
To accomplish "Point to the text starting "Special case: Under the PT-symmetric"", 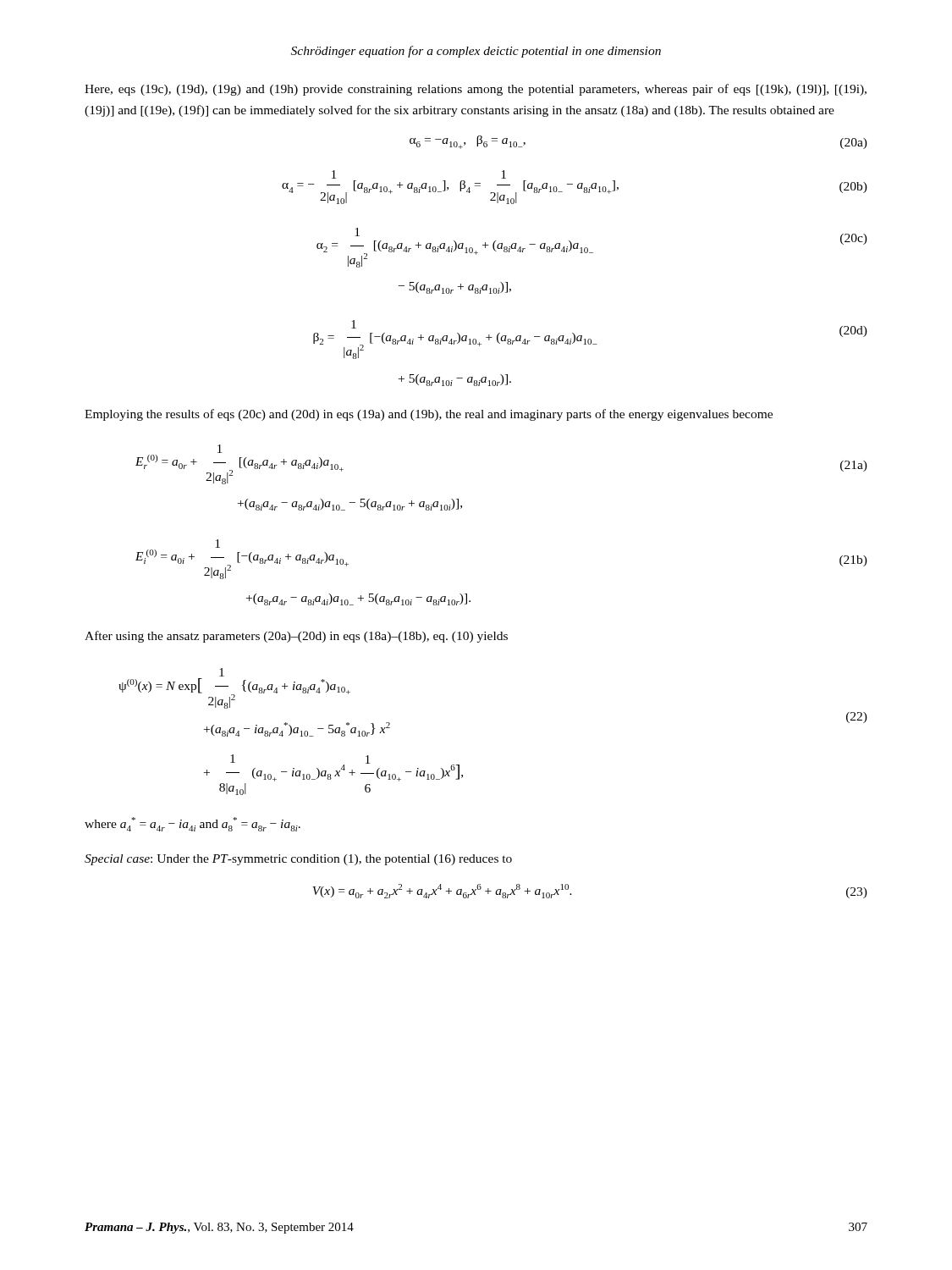I will point(298,858).
